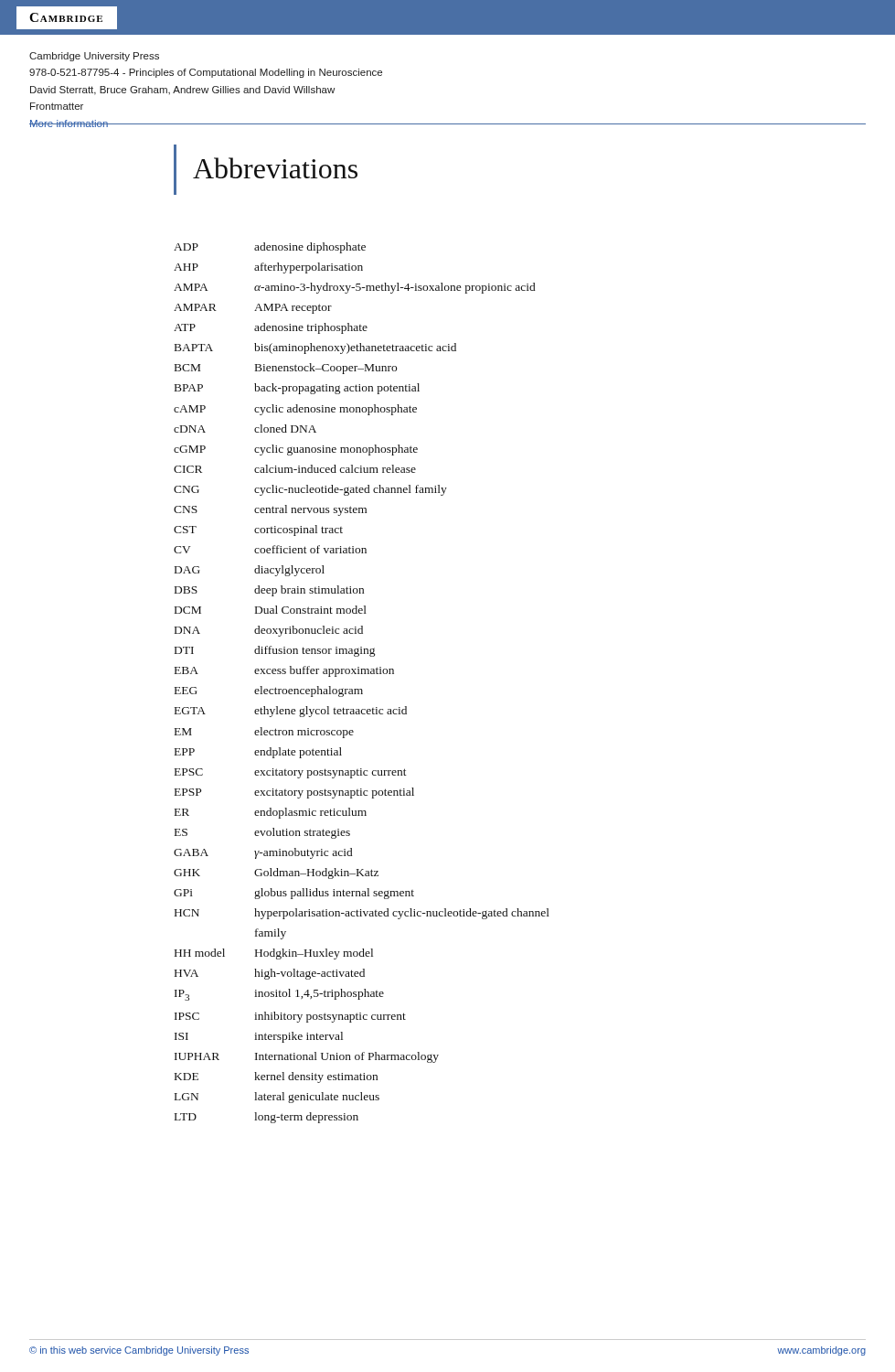Click on the passage starting "HH model Hodgkin–Huxley model"

pyautogui.click(x=274, y=954)
